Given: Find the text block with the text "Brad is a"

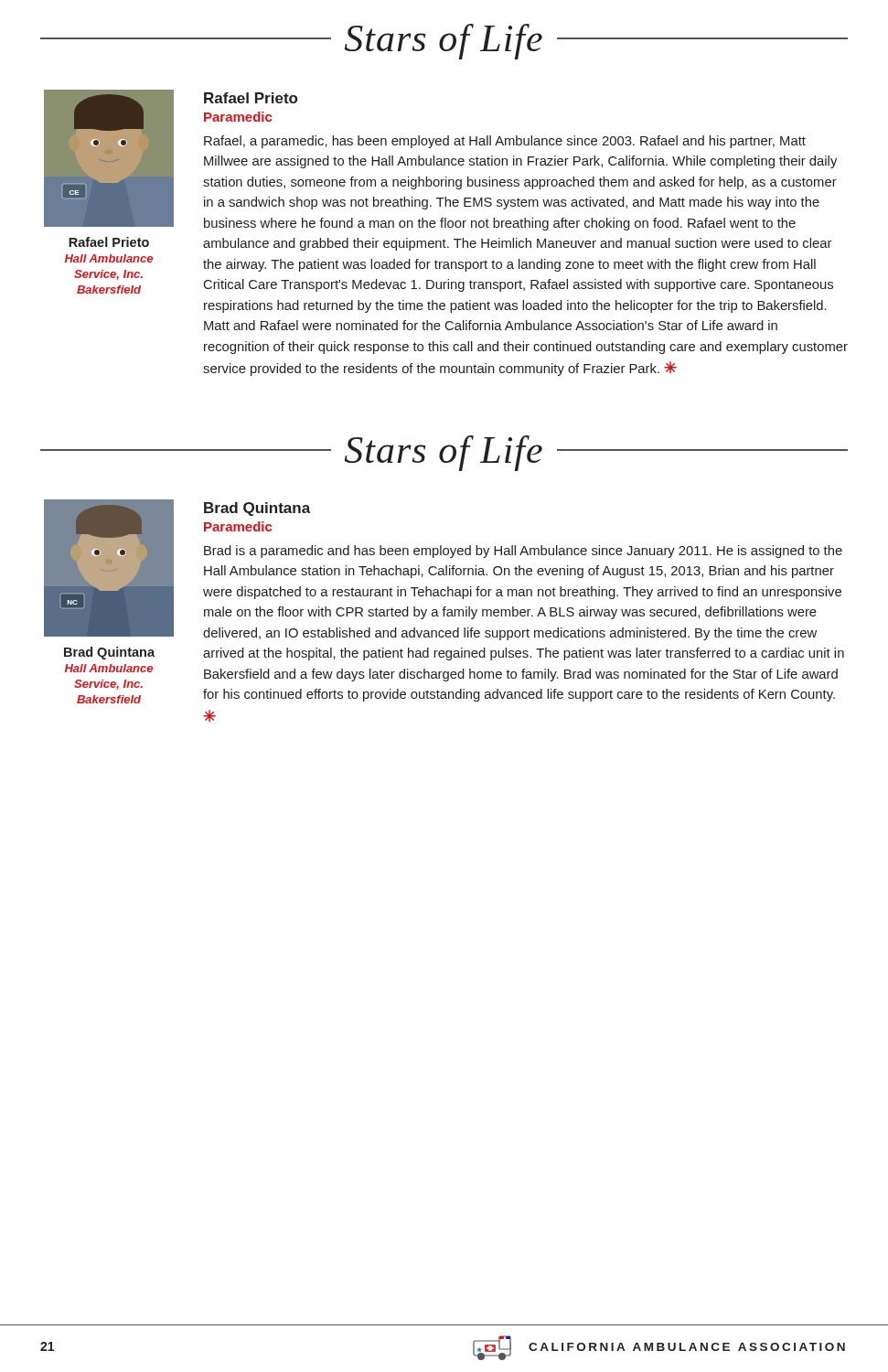Looking at the screenshot, I should [x=524, y=634].
